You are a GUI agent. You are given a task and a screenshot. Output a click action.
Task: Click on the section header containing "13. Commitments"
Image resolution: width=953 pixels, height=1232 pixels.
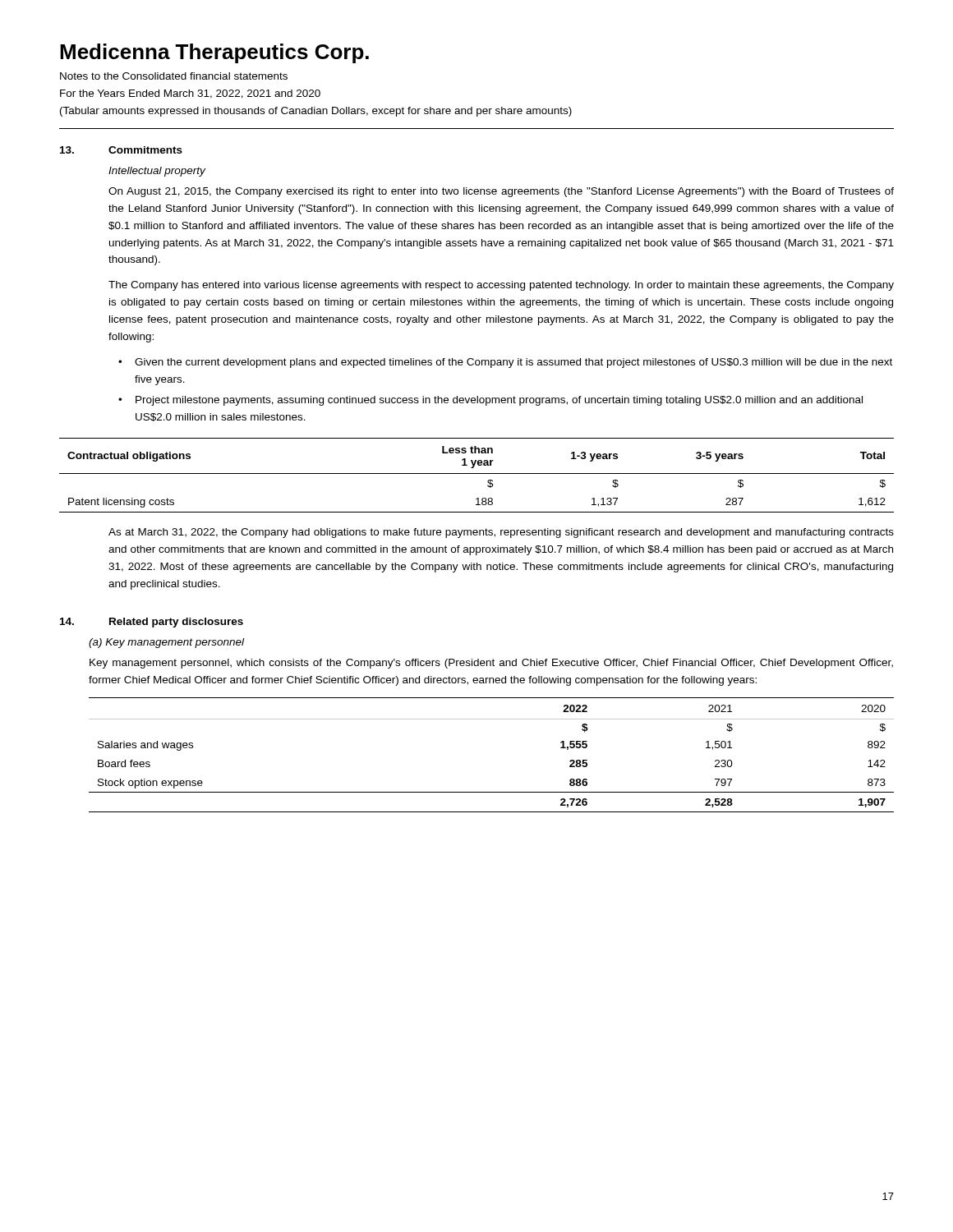tap(121, 150)
